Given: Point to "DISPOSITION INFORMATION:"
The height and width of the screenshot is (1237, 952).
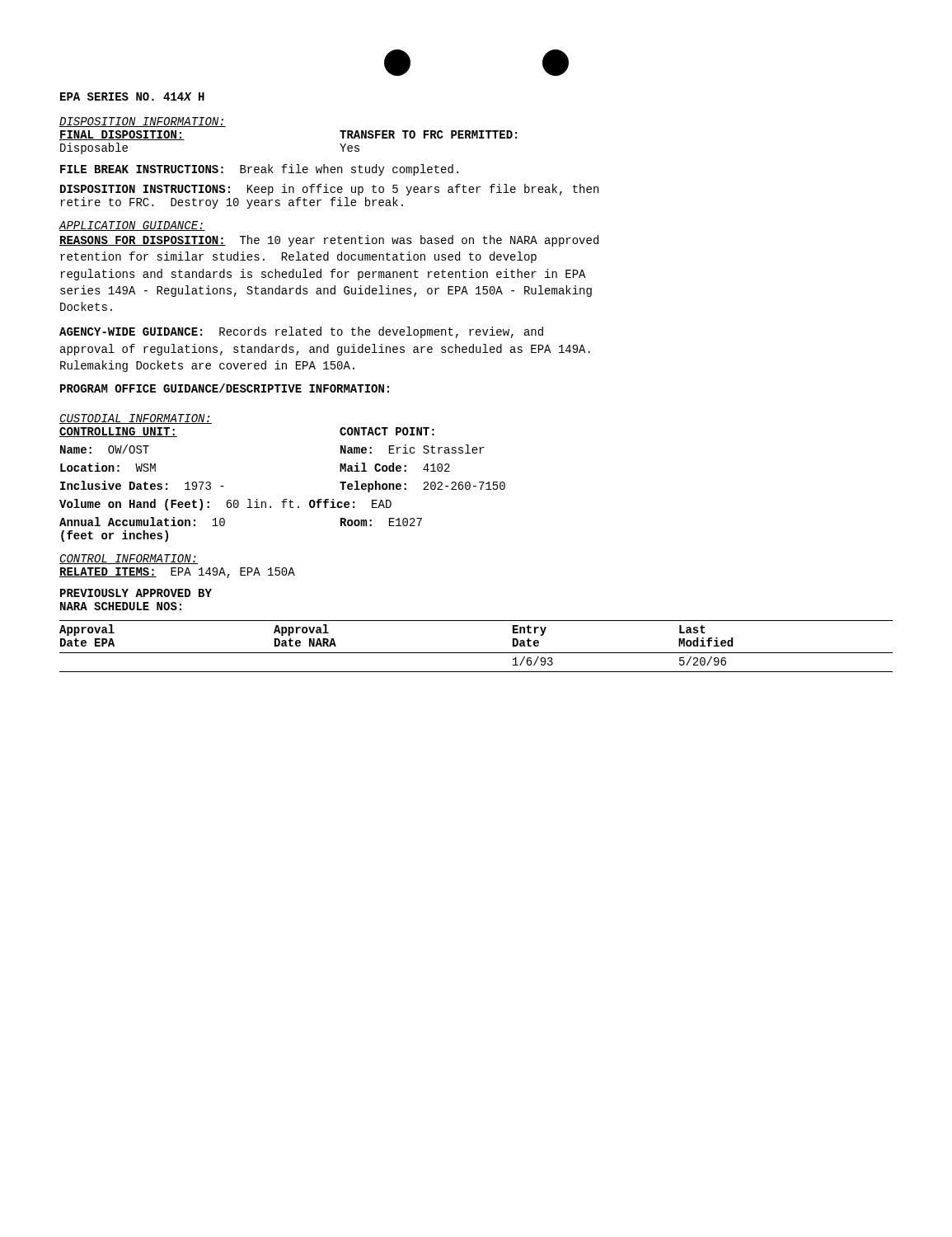Looking at the screenshot, I should [142, 122].
